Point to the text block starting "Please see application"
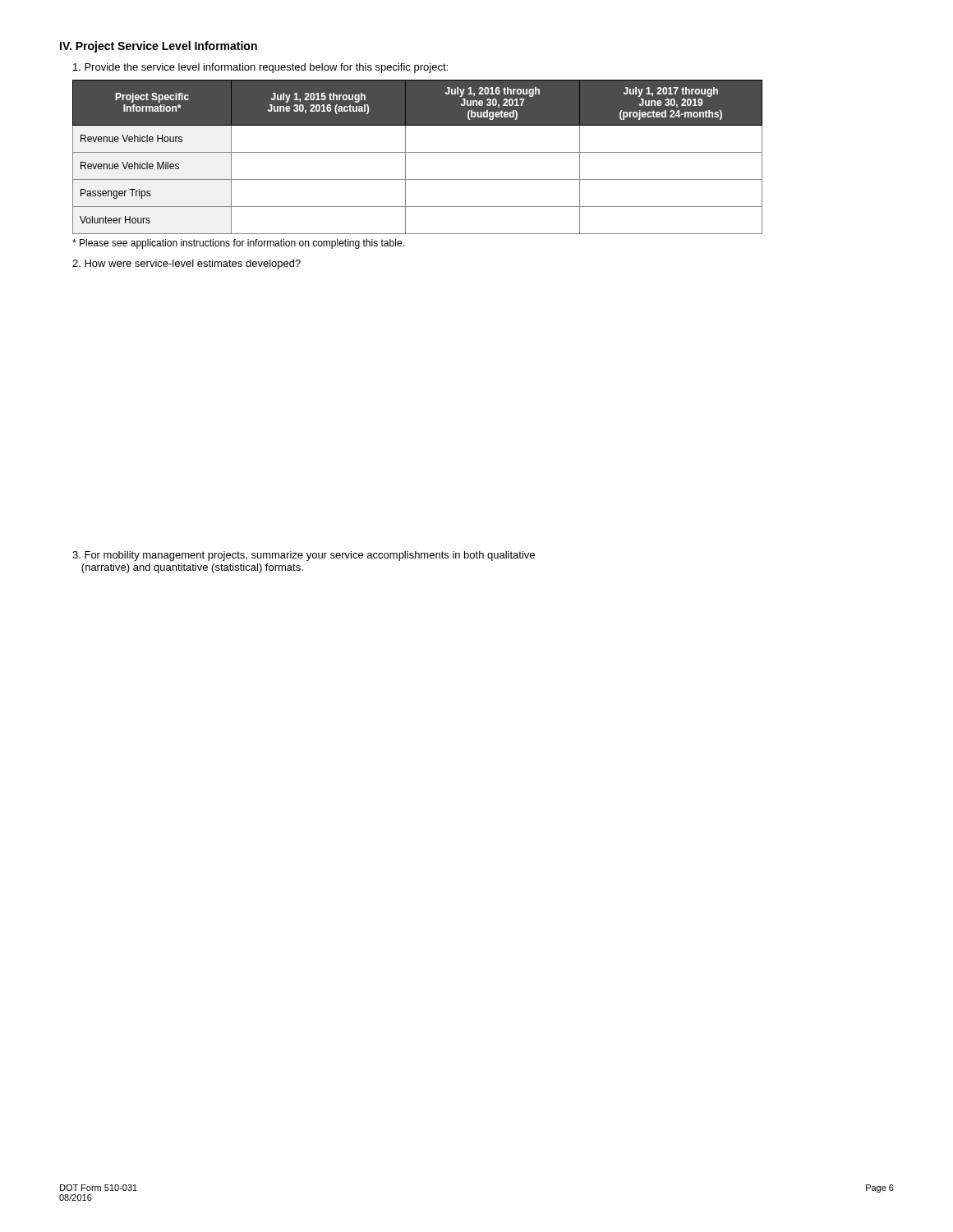The width and height of the screenshot is (953, 1232). click(239, 243)
